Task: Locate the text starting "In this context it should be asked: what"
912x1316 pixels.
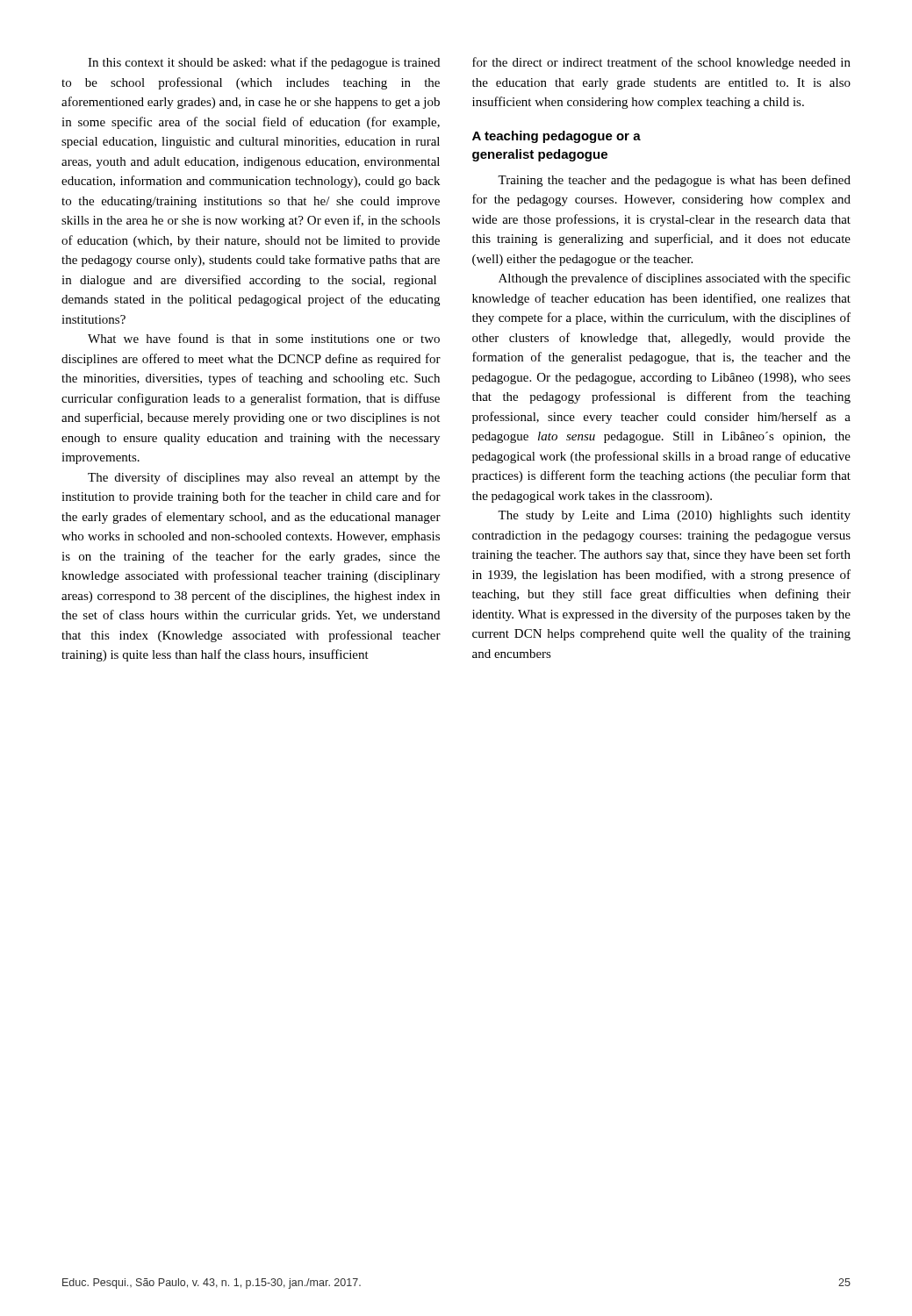Action: pyautogui.click(x=251, y=191)
